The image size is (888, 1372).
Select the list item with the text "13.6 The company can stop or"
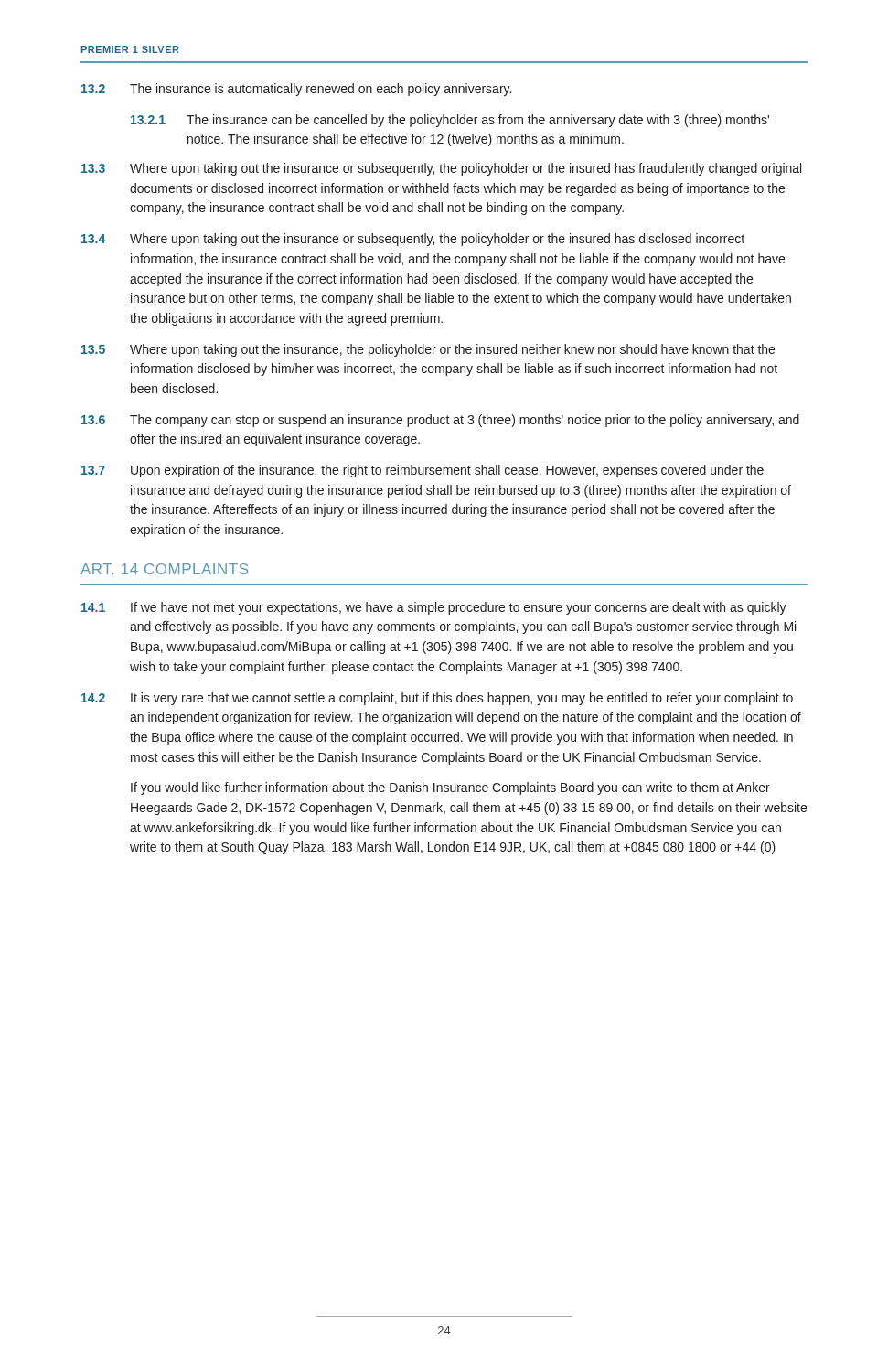tap(444, 430)
